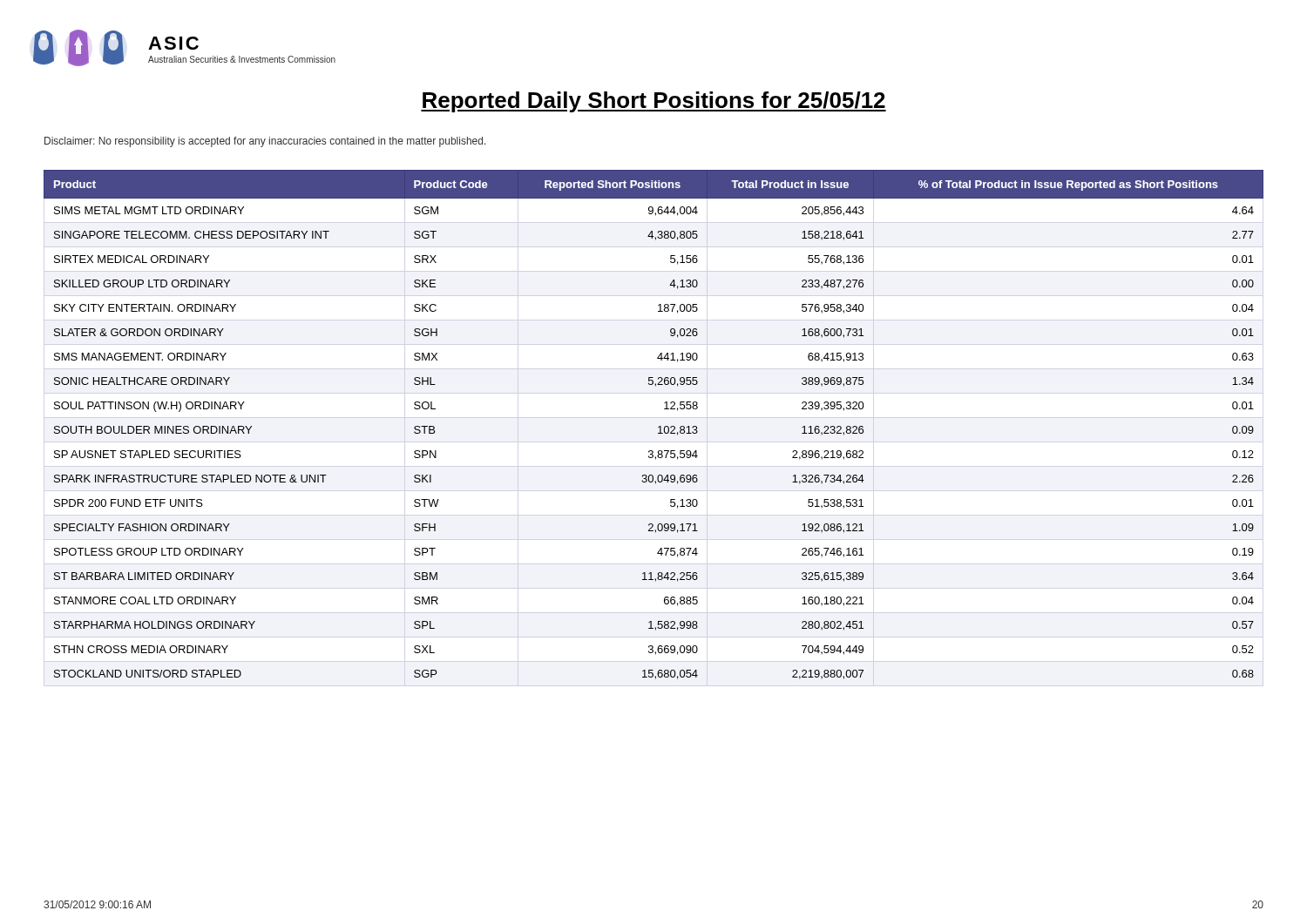This screenshot has height=924, width=1307.
Task: Point to the block beginning "Disclaimer: No responsibility is accepted for any"
Action: click(x=265, y=141)
